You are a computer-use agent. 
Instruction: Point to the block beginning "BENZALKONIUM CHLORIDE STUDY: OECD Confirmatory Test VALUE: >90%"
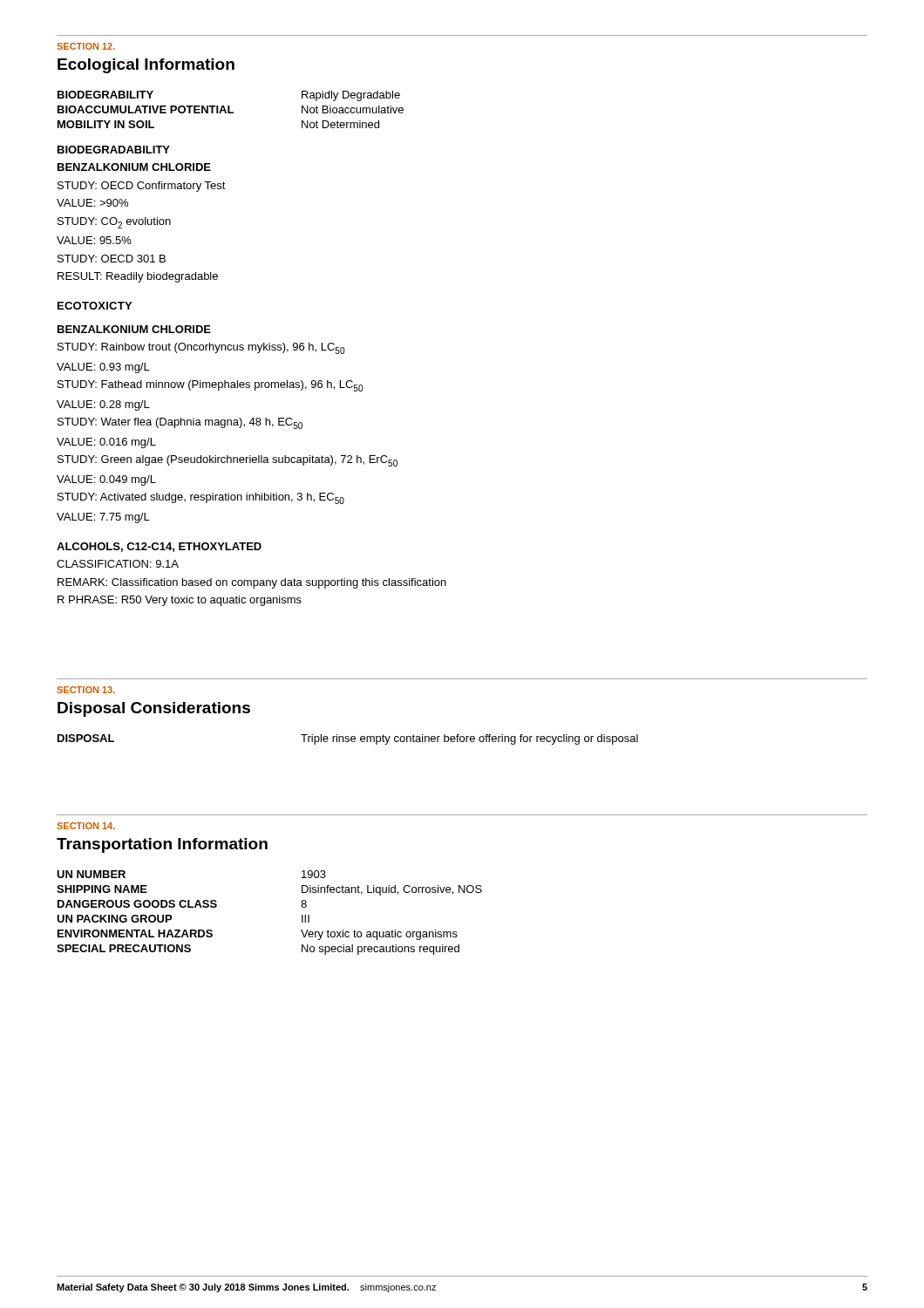[134, 167]
